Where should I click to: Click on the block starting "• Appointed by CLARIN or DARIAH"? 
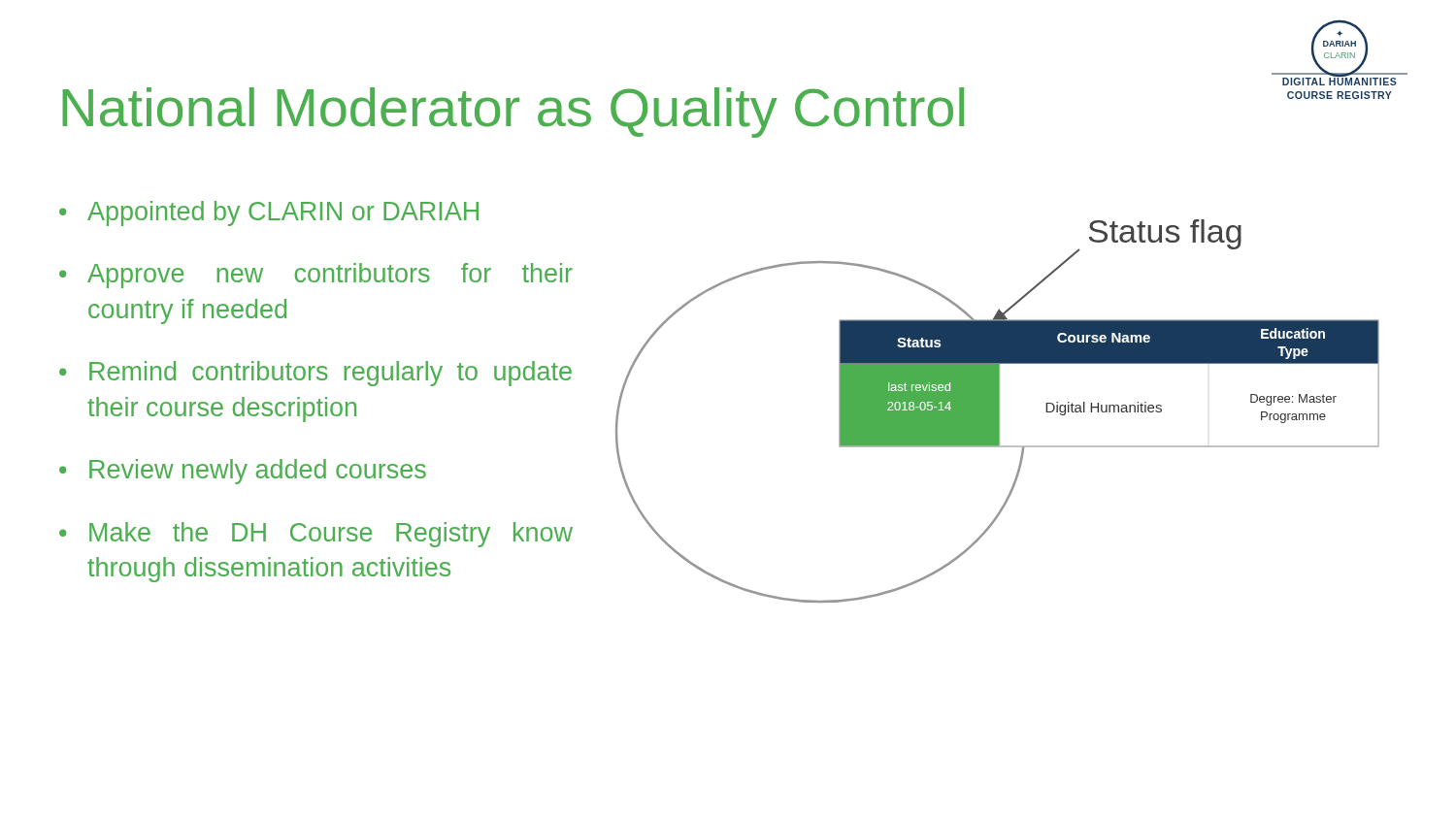[x=315, y=212]
